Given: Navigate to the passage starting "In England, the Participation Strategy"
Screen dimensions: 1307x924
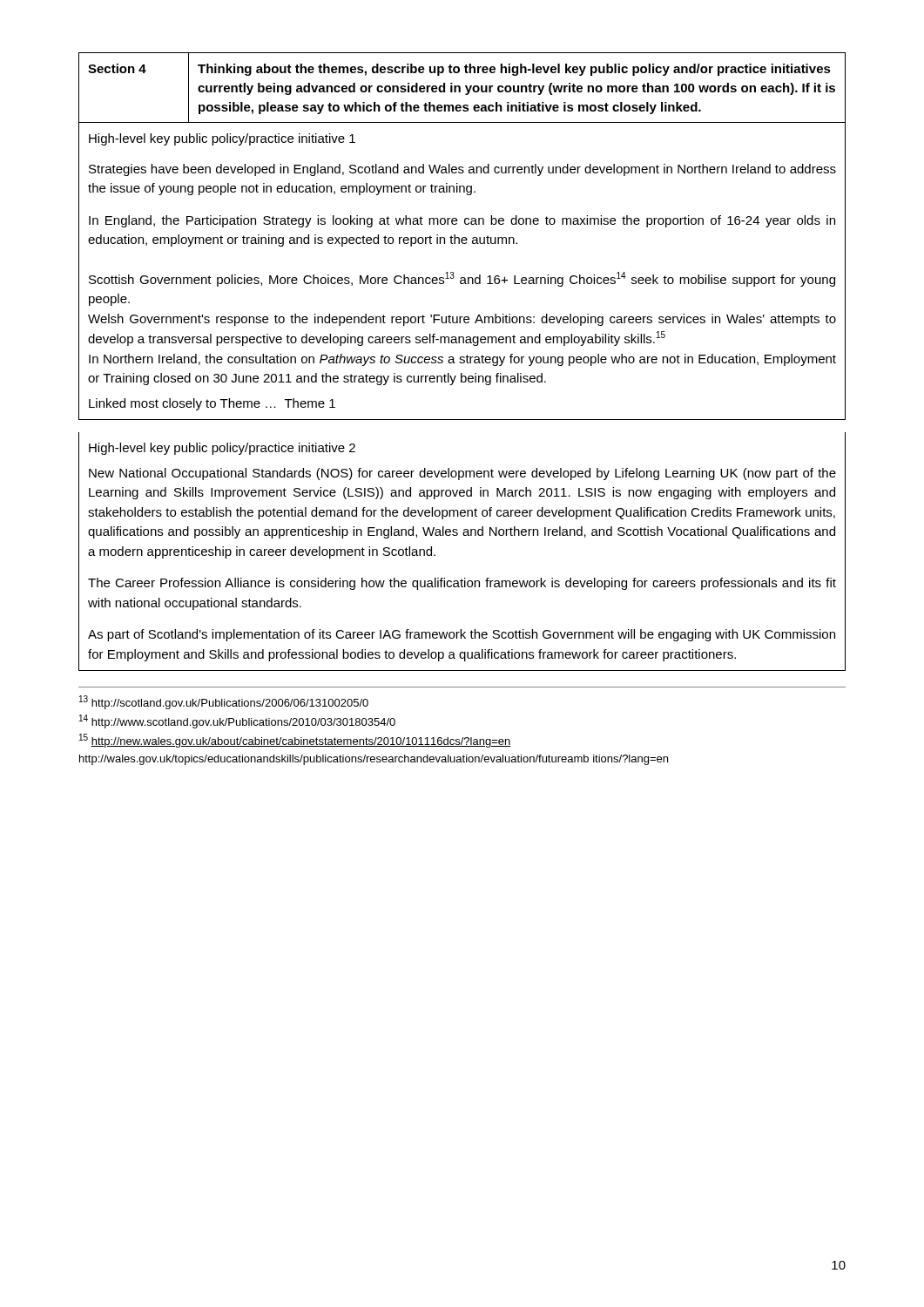Looking at the screenshot, I should 462,230.
